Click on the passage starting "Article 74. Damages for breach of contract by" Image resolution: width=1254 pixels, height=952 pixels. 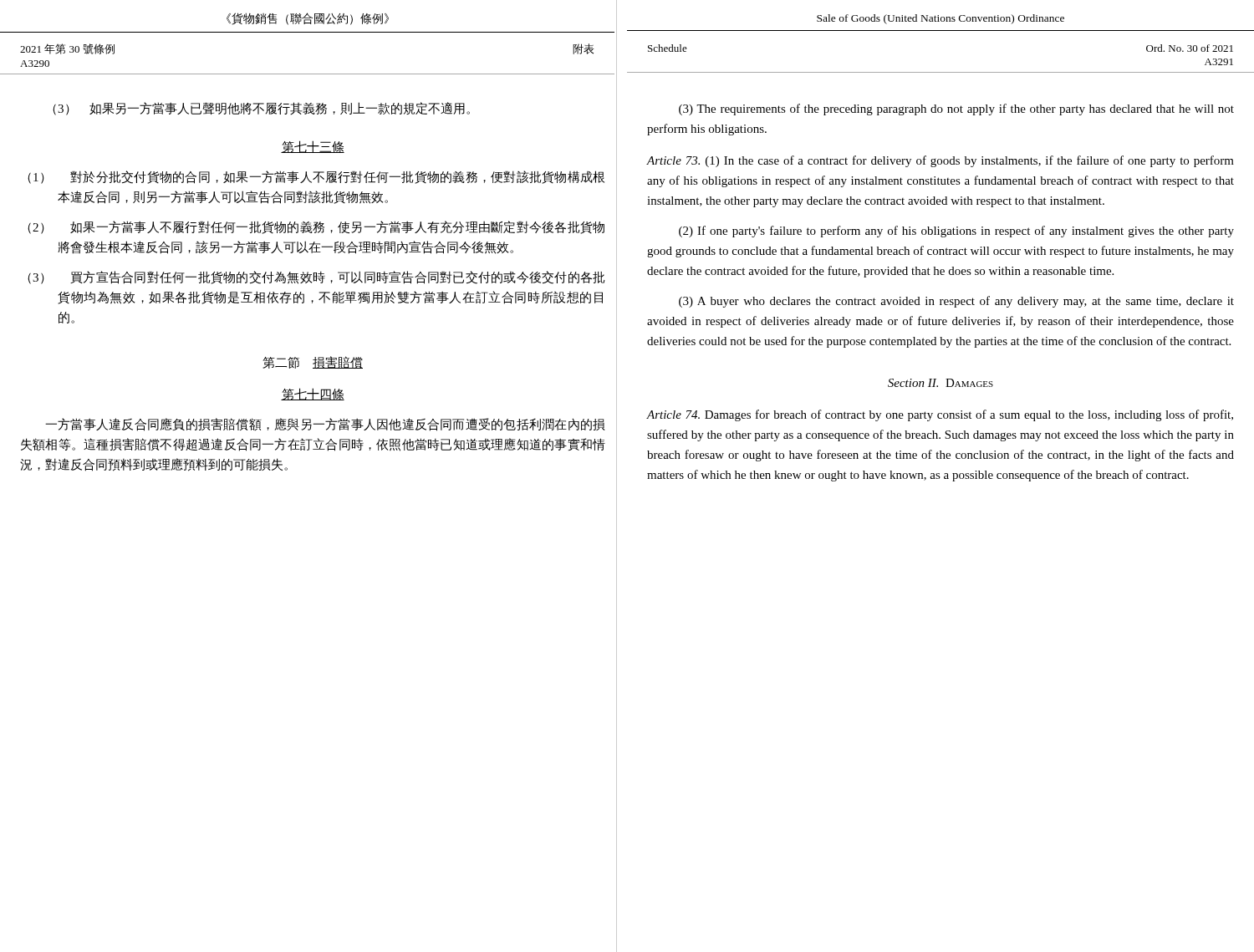point(940,445)
